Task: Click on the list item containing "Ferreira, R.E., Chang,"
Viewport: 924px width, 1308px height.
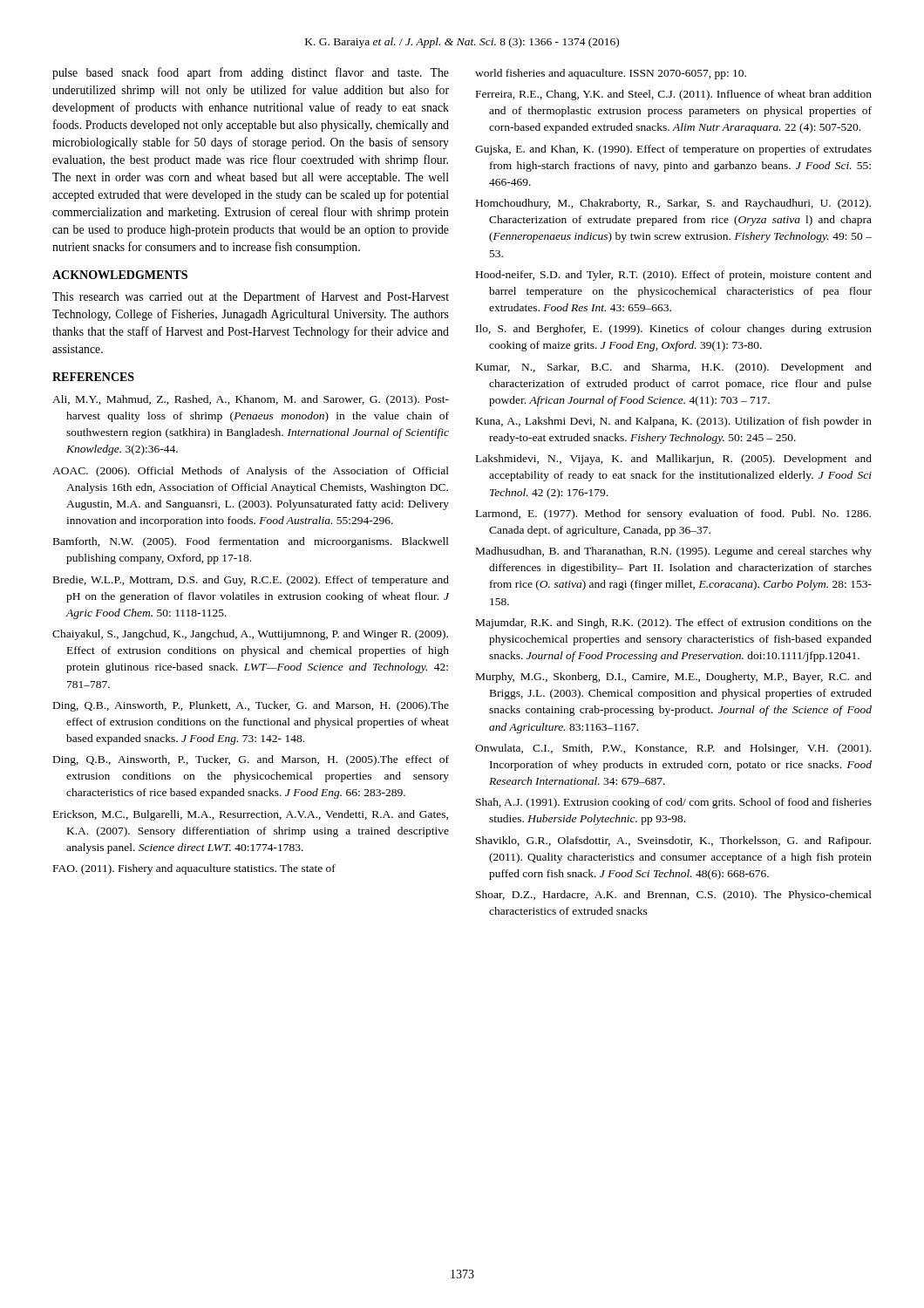Action: 673,111
